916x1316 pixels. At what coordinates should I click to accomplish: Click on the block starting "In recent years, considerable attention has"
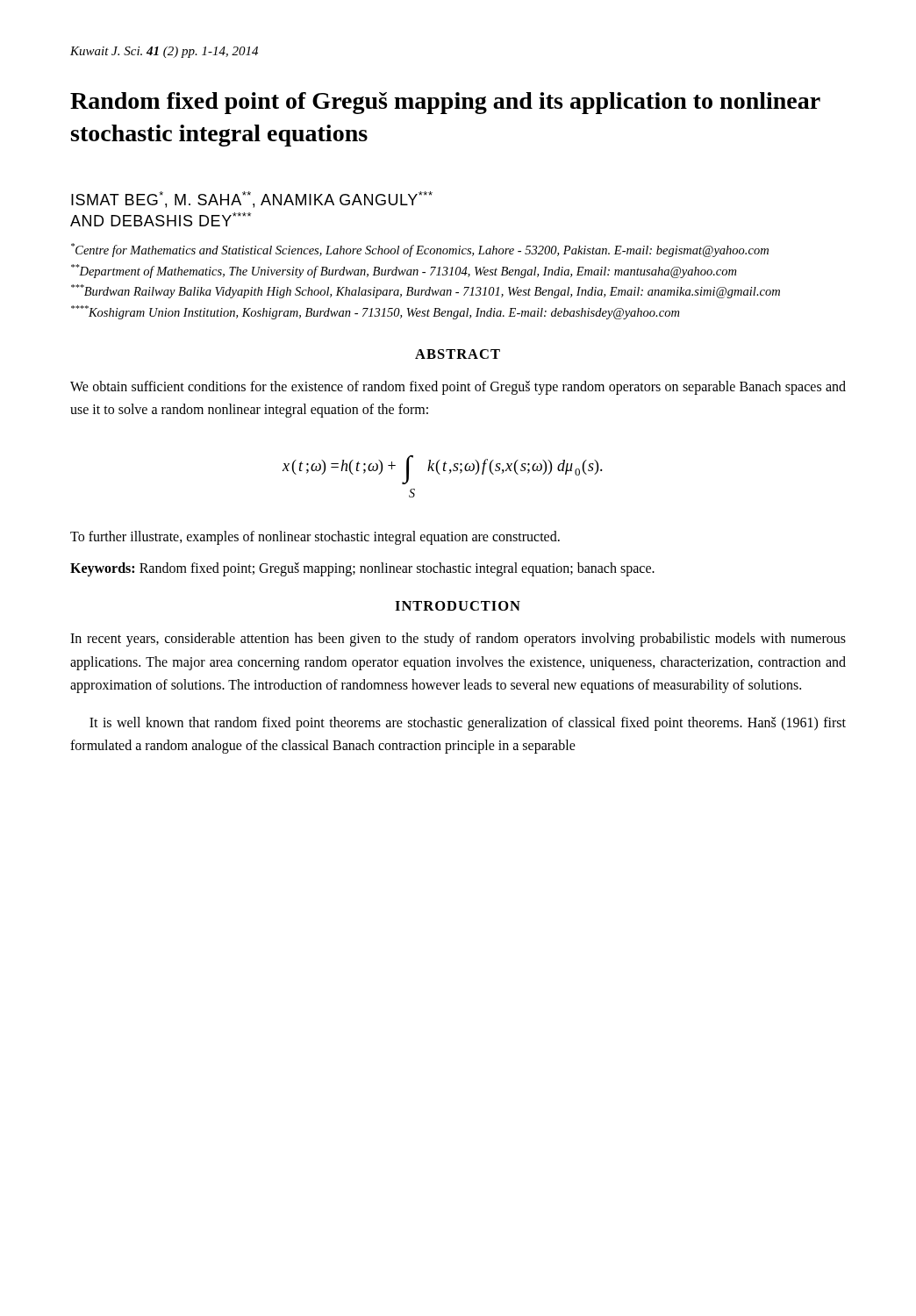[x=458, y=662]
